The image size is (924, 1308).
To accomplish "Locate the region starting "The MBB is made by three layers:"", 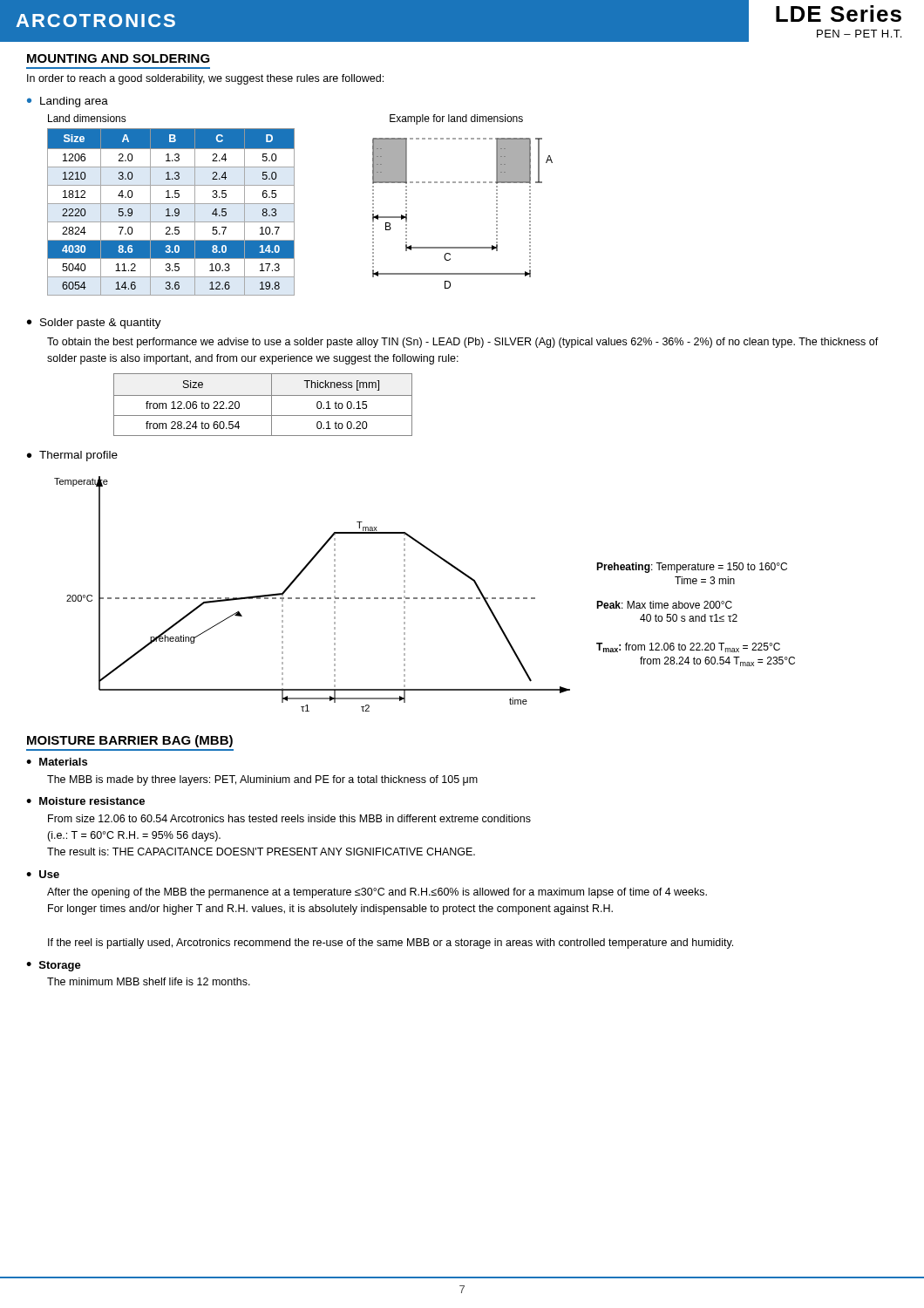I will point(262,779).
